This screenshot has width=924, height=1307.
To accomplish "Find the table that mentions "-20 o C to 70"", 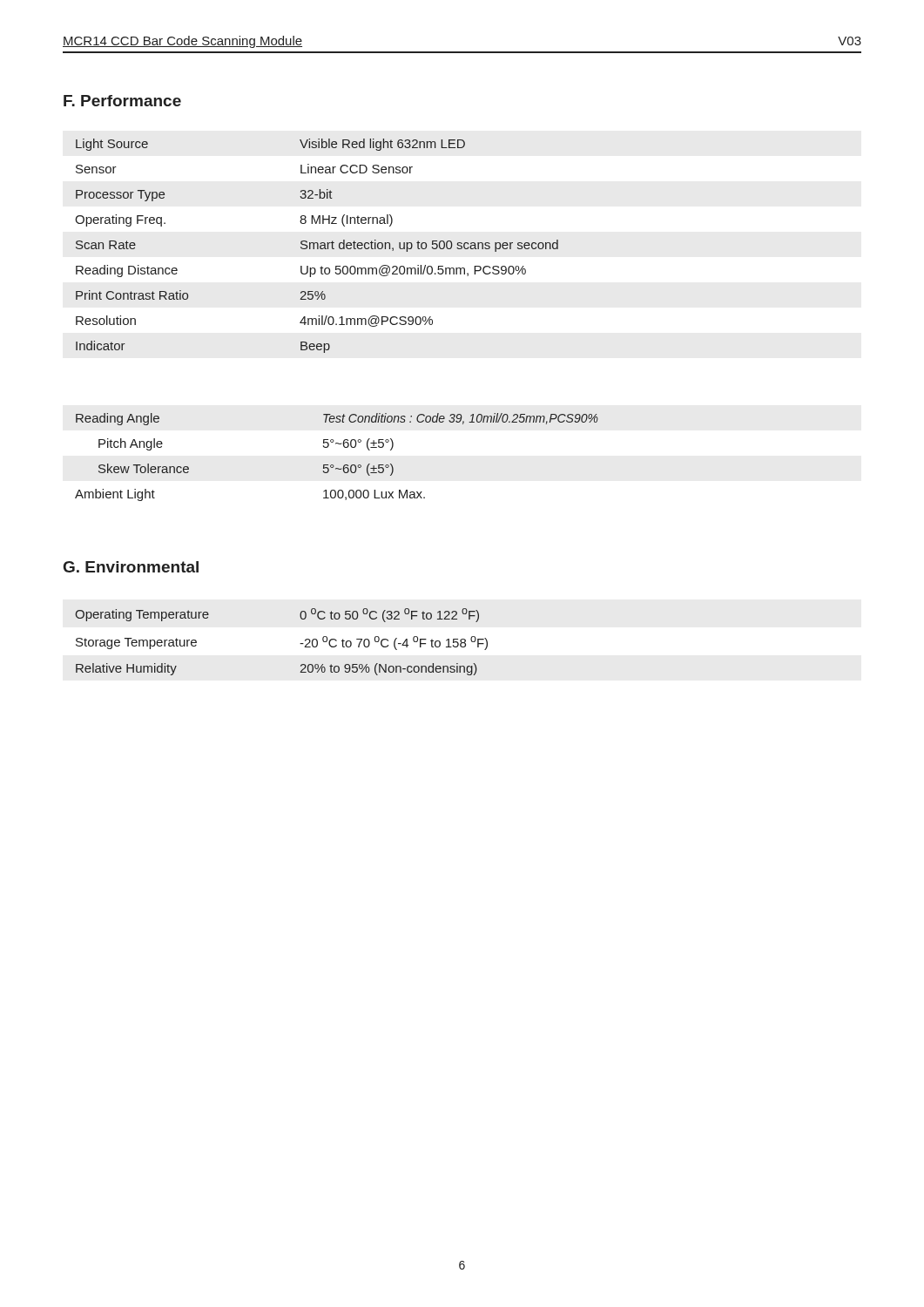I will pos(462,640).
